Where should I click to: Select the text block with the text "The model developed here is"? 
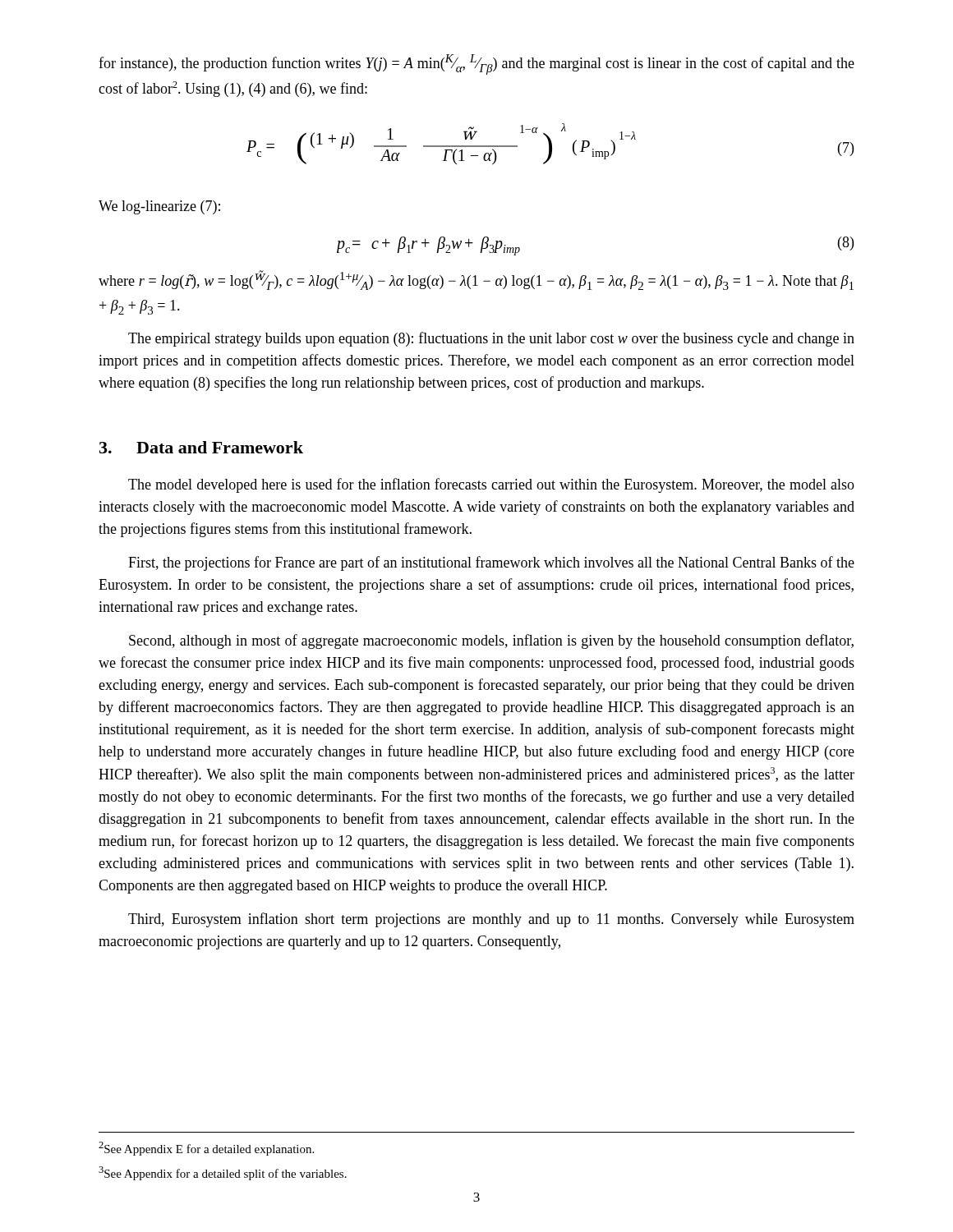click(x=476, y=507)
